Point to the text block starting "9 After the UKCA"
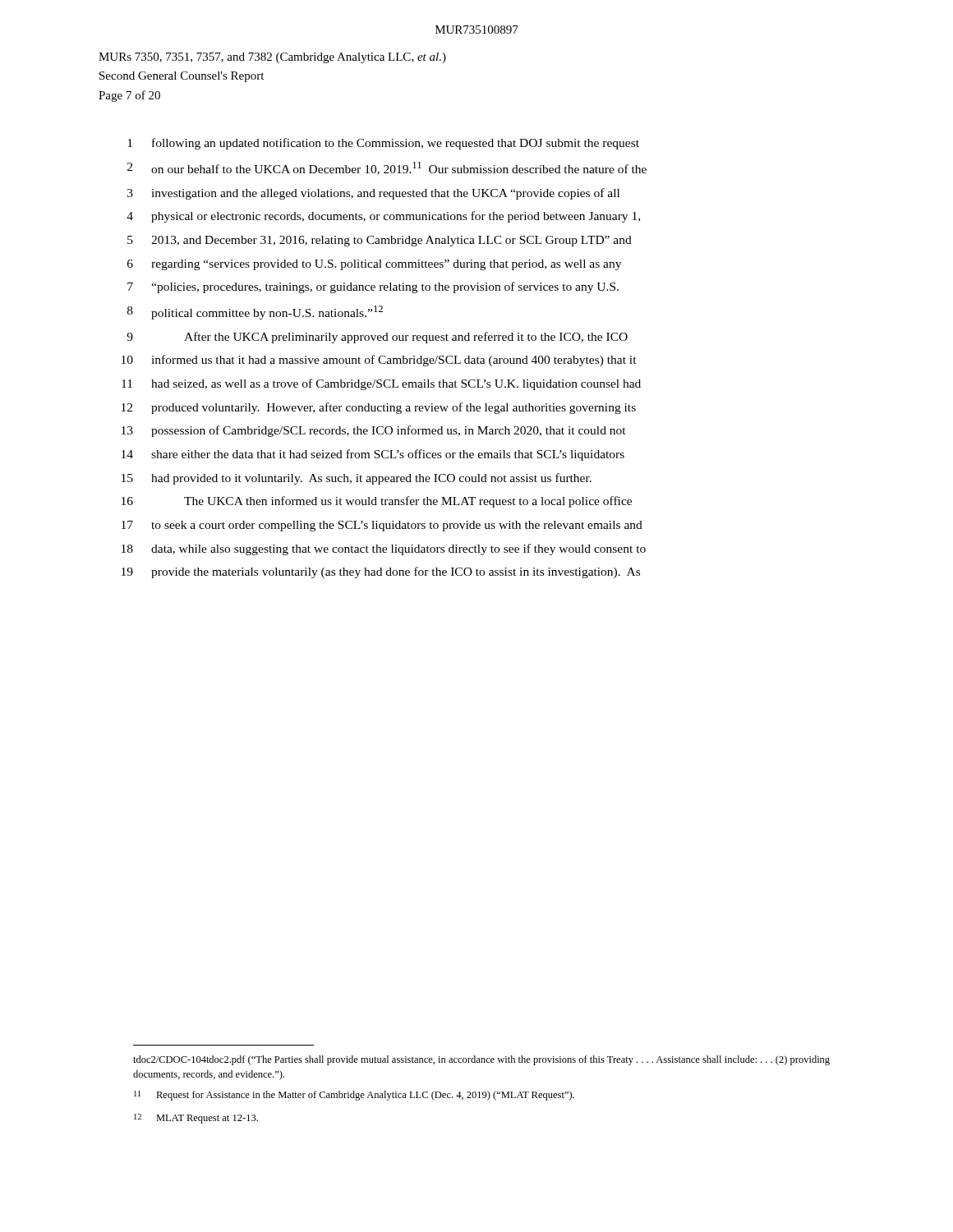This screenshot has width=953, height=1232. (476, 337)
